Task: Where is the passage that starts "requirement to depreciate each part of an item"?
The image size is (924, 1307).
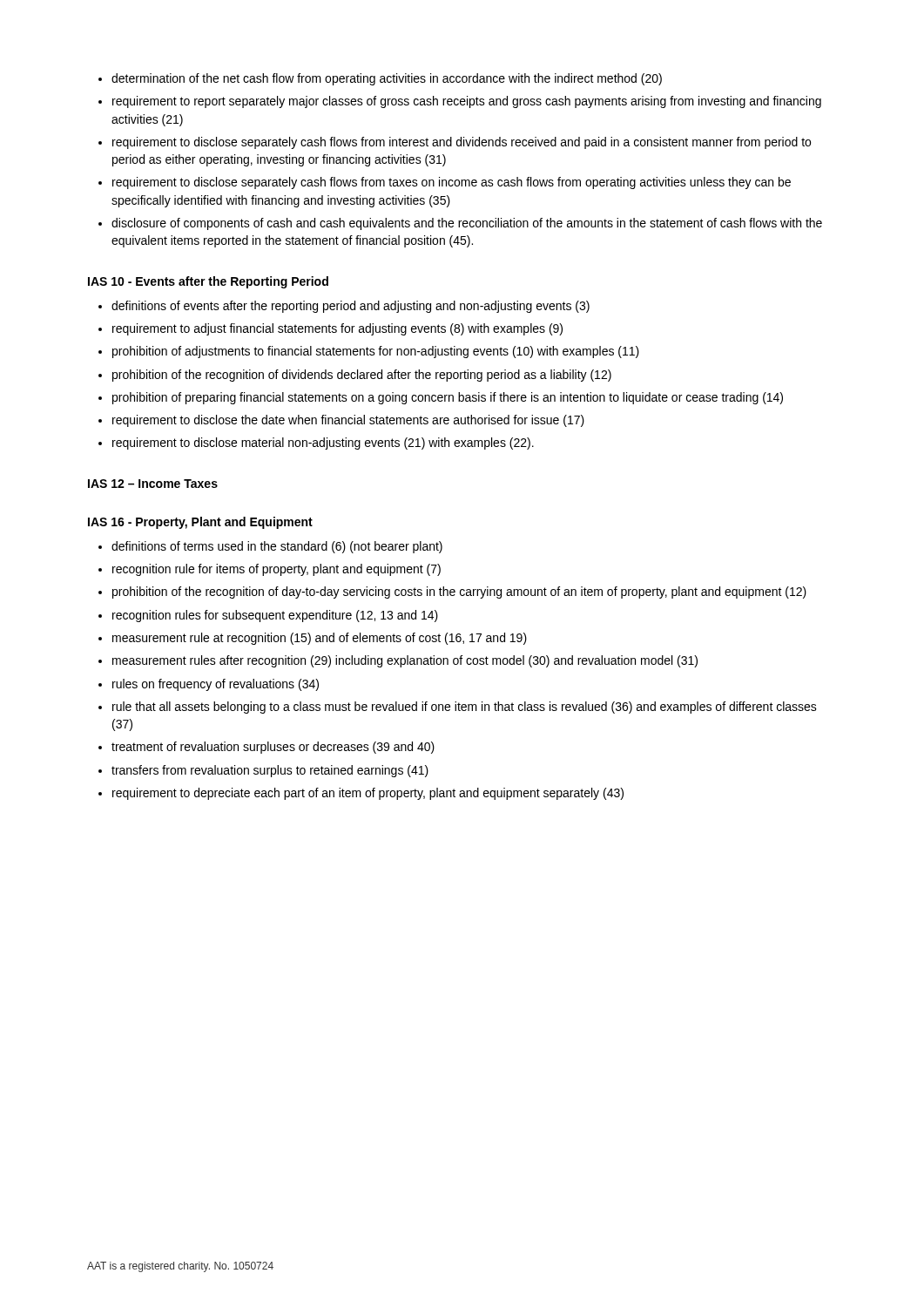Action: (x=368, y=793)
